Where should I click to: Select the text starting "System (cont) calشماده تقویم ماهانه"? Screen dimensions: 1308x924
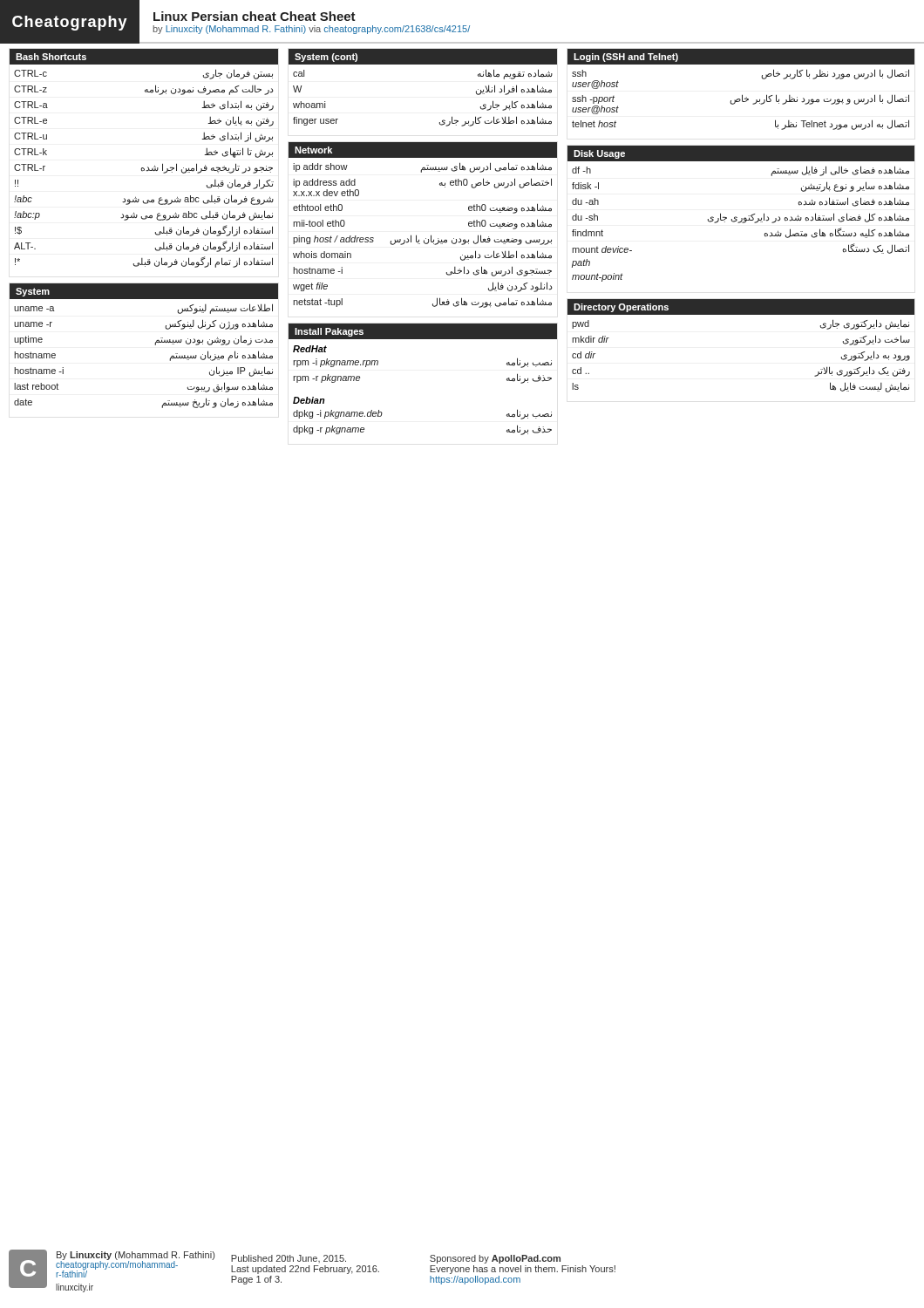point(423,57)
